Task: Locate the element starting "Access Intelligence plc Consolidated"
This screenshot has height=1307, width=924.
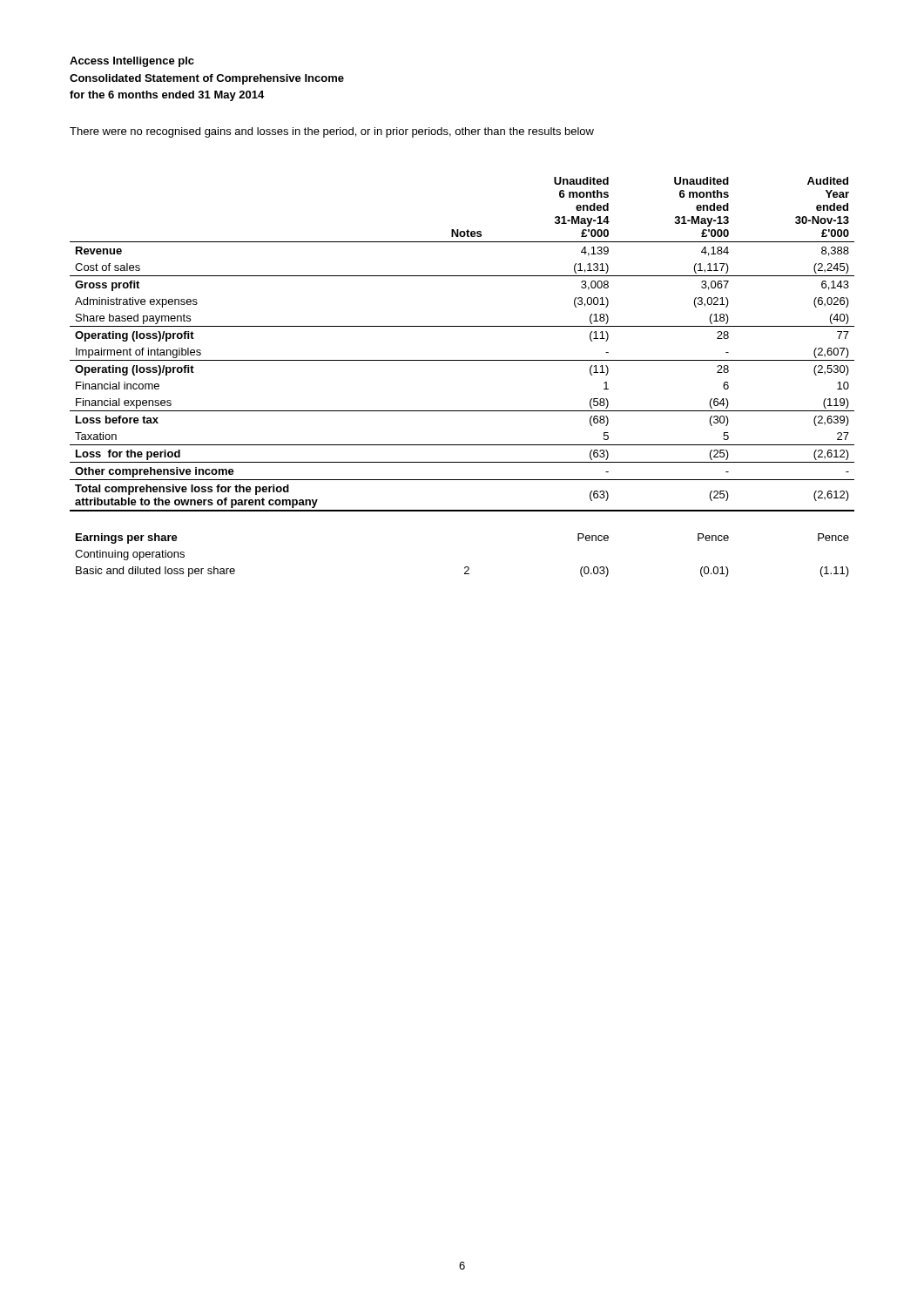Action: pyautogui.click(x=132, y=62)
